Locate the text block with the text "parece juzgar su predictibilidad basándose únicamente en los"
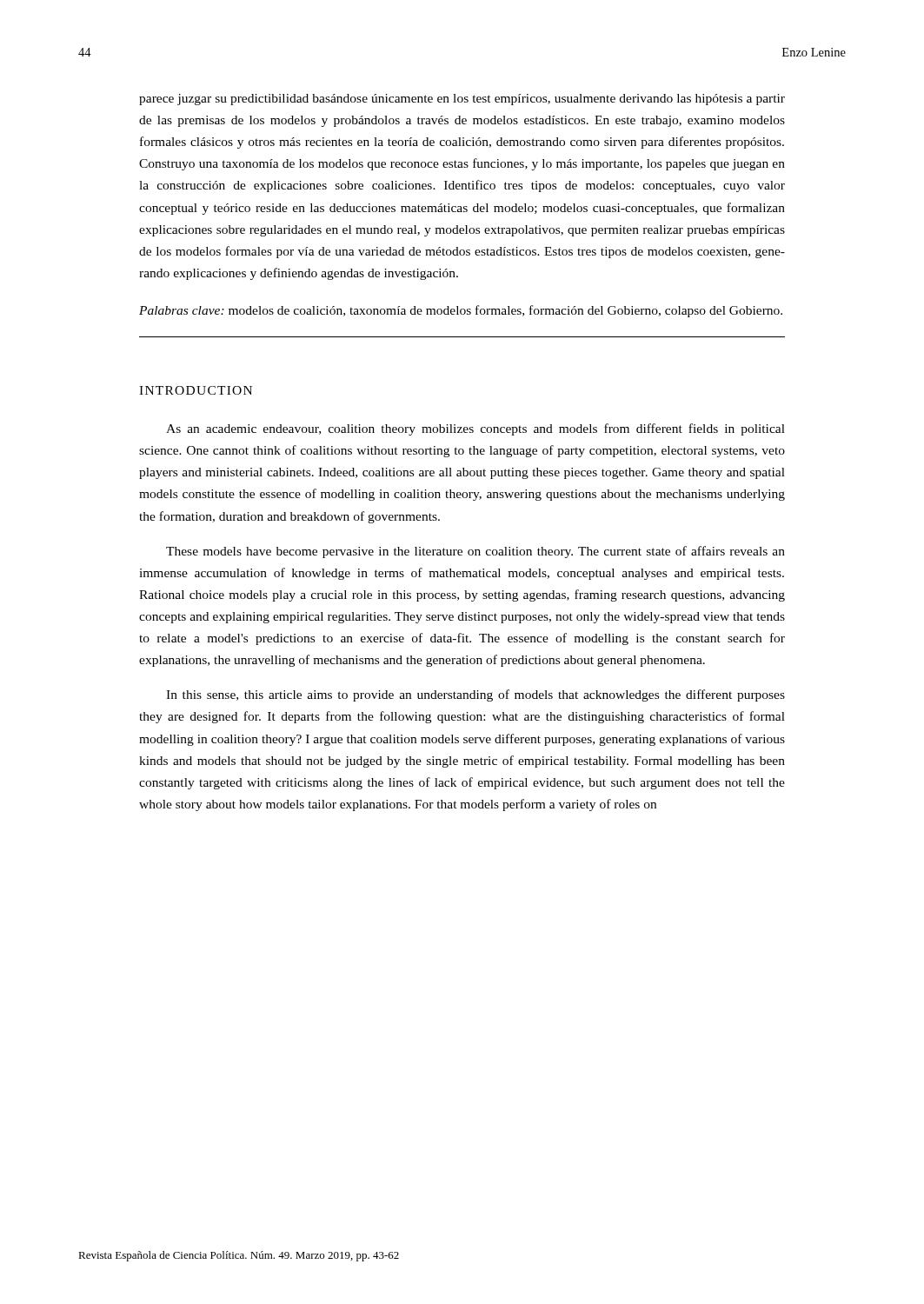The height and width of the screenshot is (1304, 924). tap(462, 185)
